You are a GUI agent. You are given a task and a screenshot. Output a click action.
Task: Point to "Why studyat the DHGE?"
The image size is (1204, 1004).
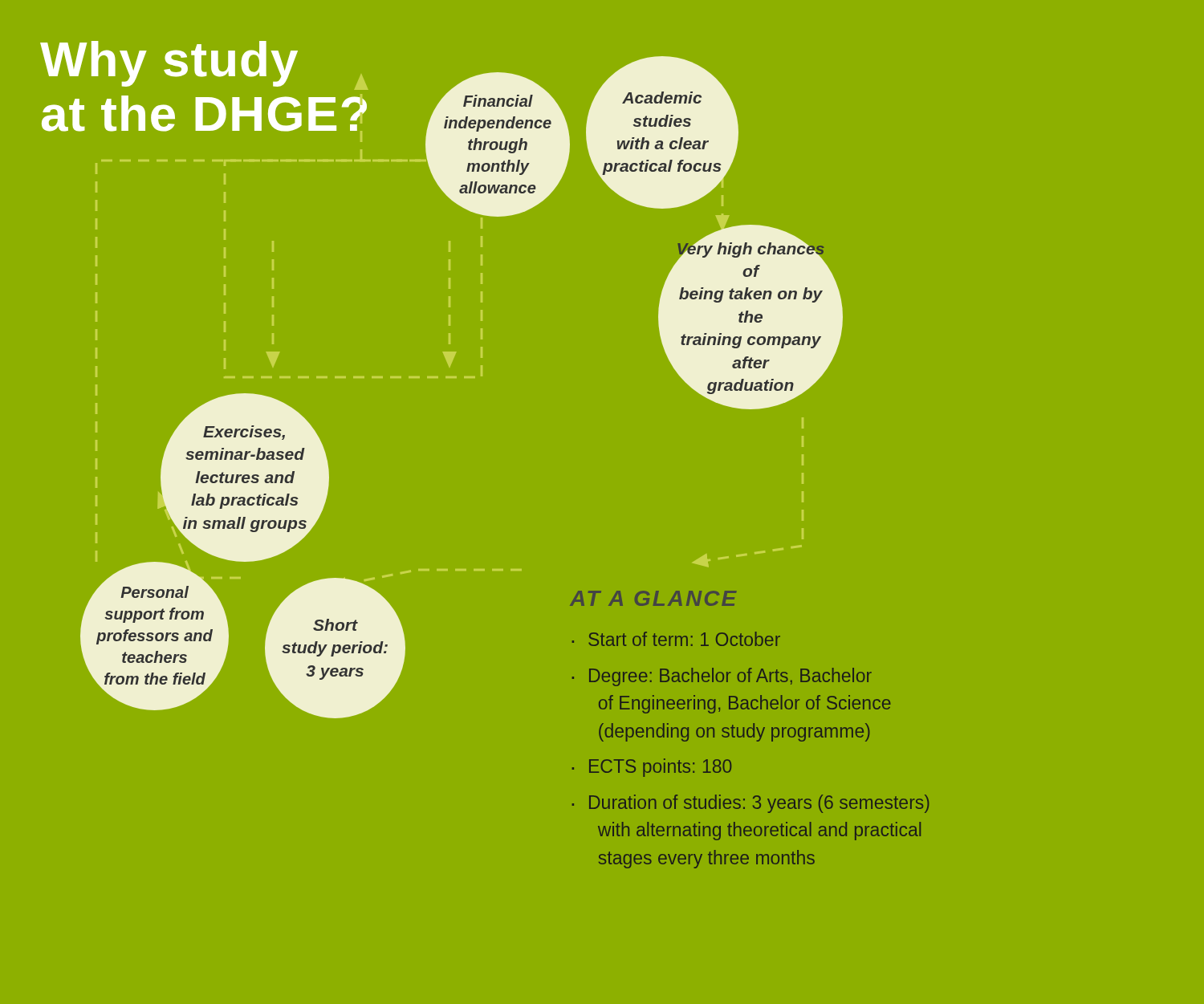pos(205,87)
